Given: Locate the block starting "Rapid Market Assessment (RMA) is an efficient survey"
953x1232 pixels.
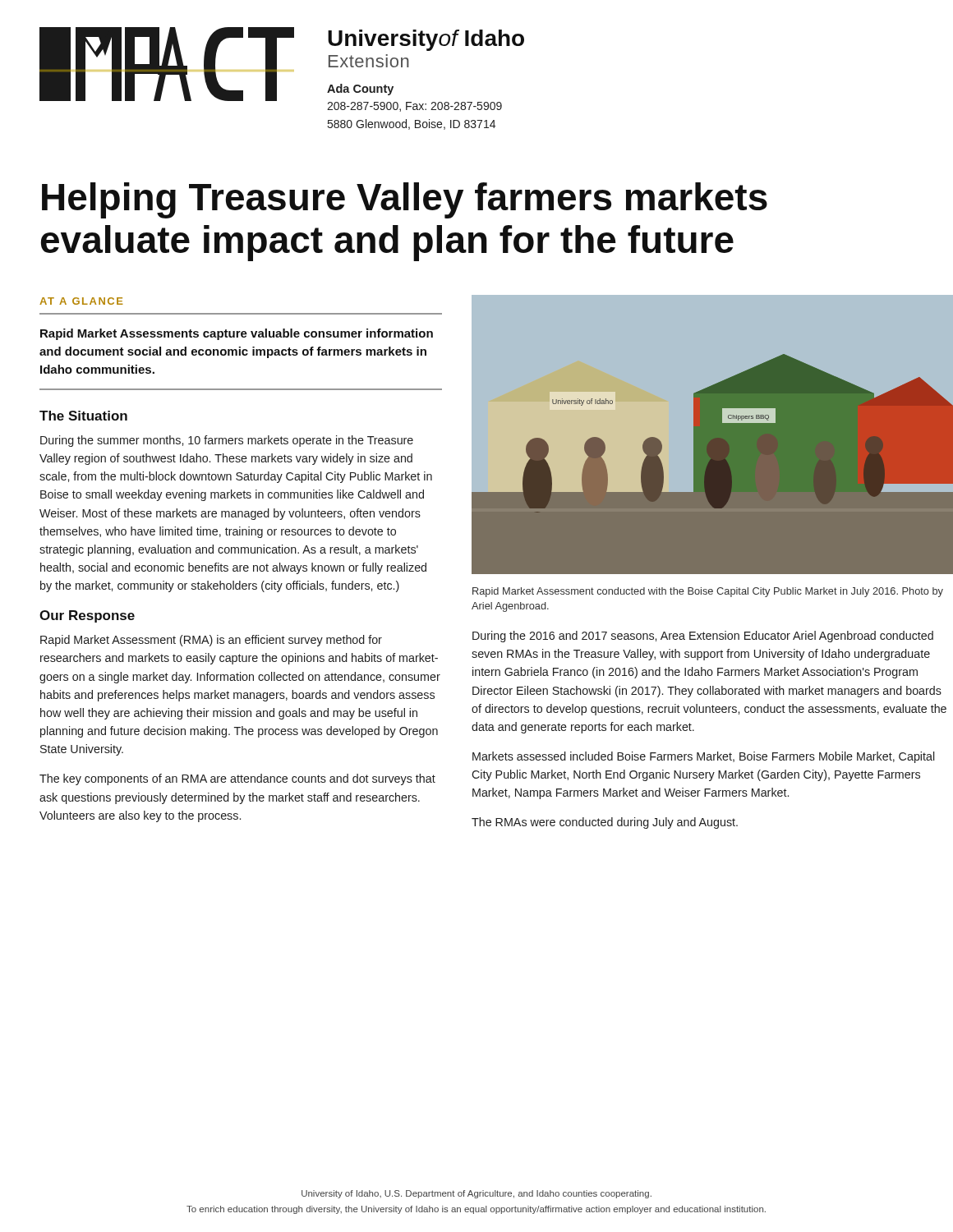Looking at the screenshot, I should (x=240, y=695).
